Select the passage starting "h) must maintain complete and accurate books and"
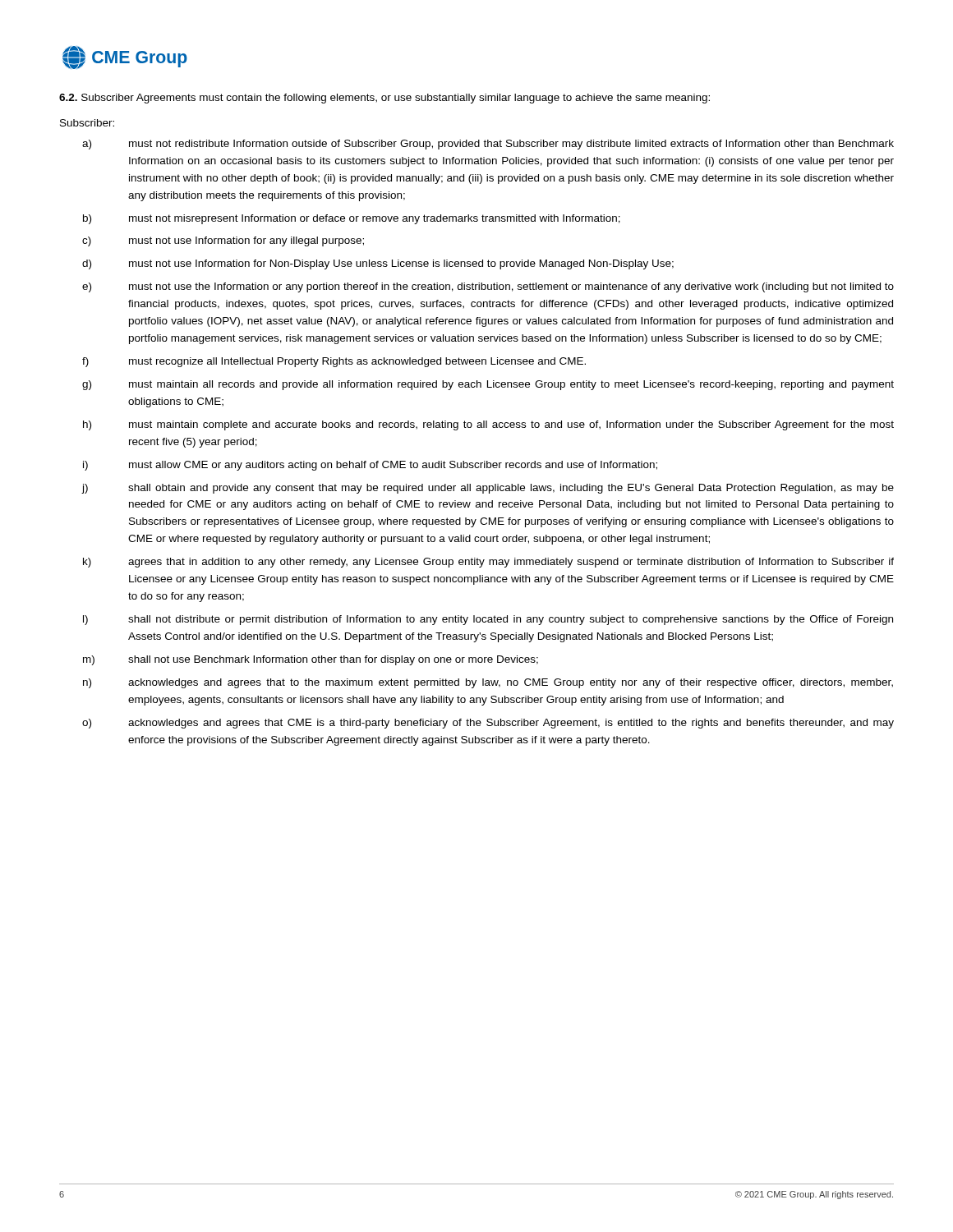The height and width of the screenshot is (1232, 953). click(x=476, y=433)
